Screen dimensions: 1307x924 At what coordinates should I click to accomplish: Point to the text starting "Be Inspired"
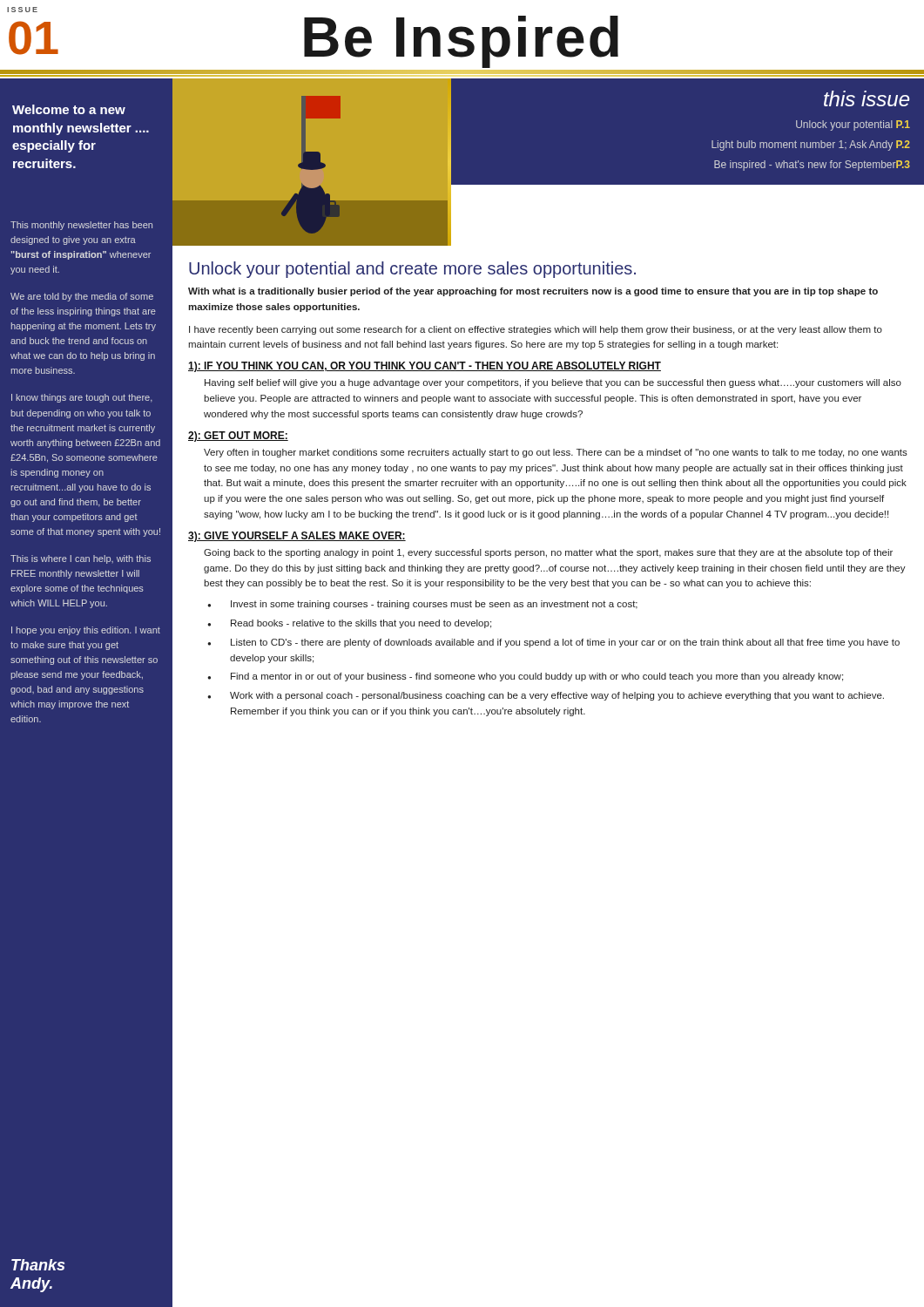[462, 38]
